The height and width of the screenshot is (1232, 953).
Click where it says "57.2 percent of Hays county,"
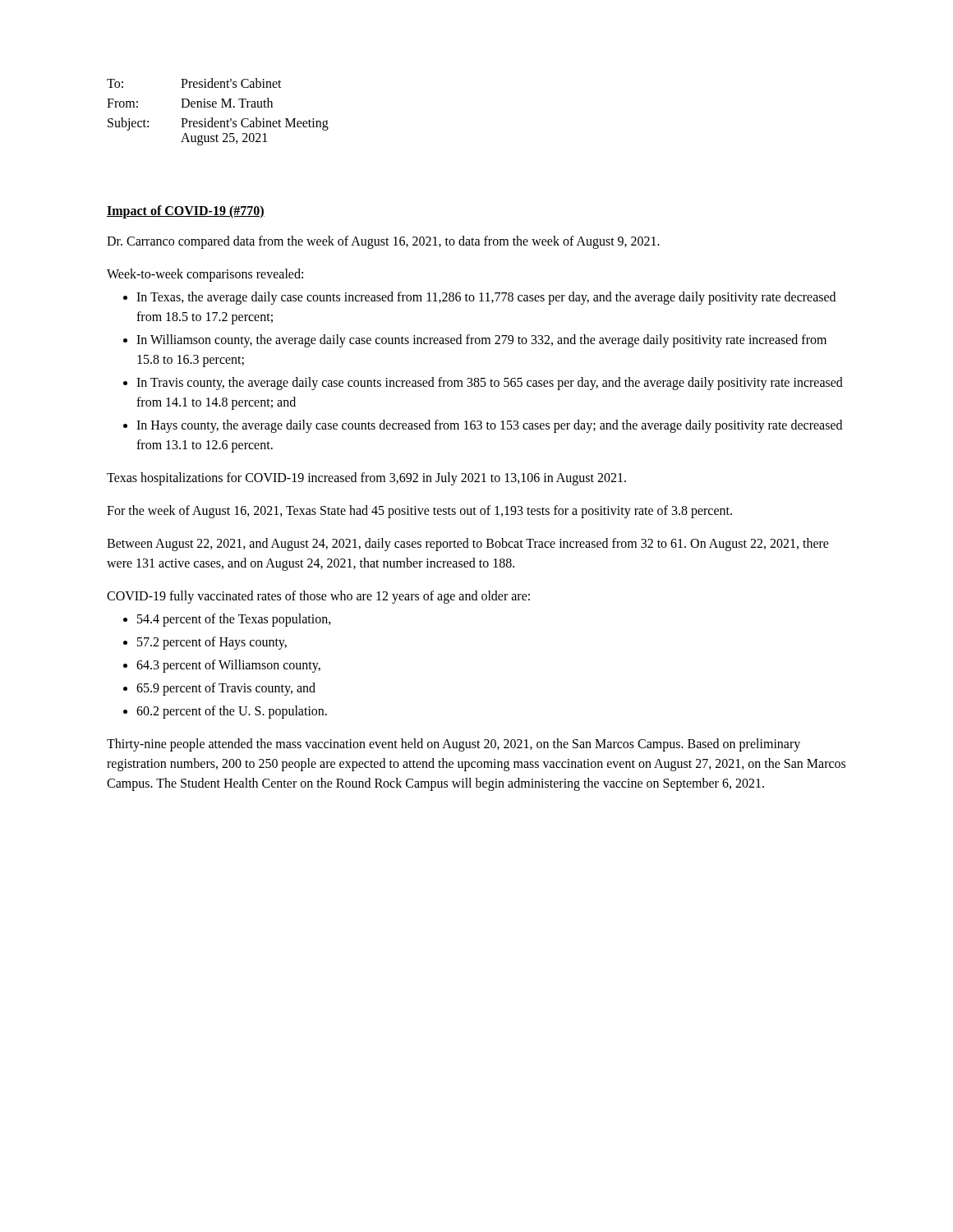[x=212, y=642]
